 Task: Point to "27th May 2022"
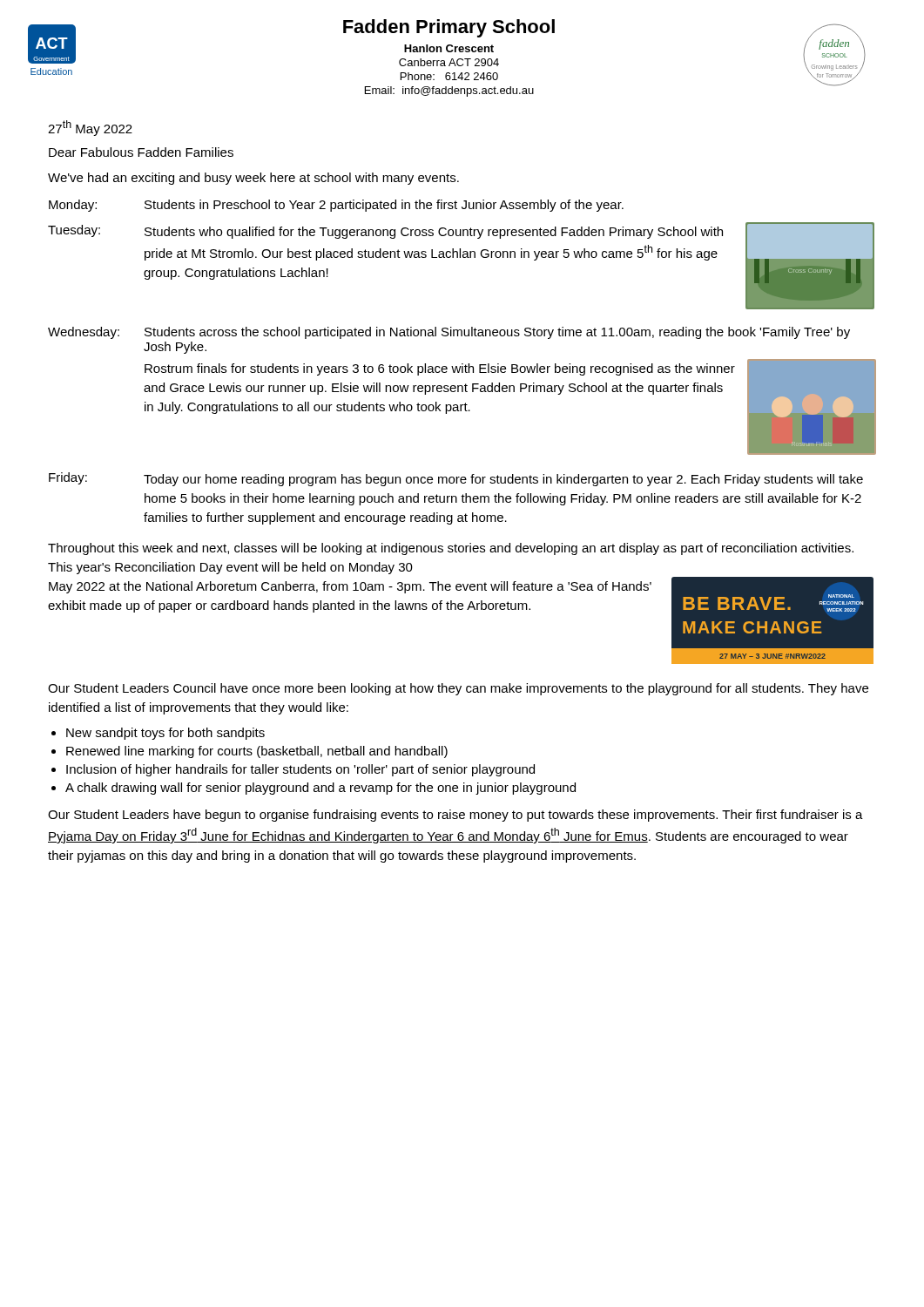(90, 127)
